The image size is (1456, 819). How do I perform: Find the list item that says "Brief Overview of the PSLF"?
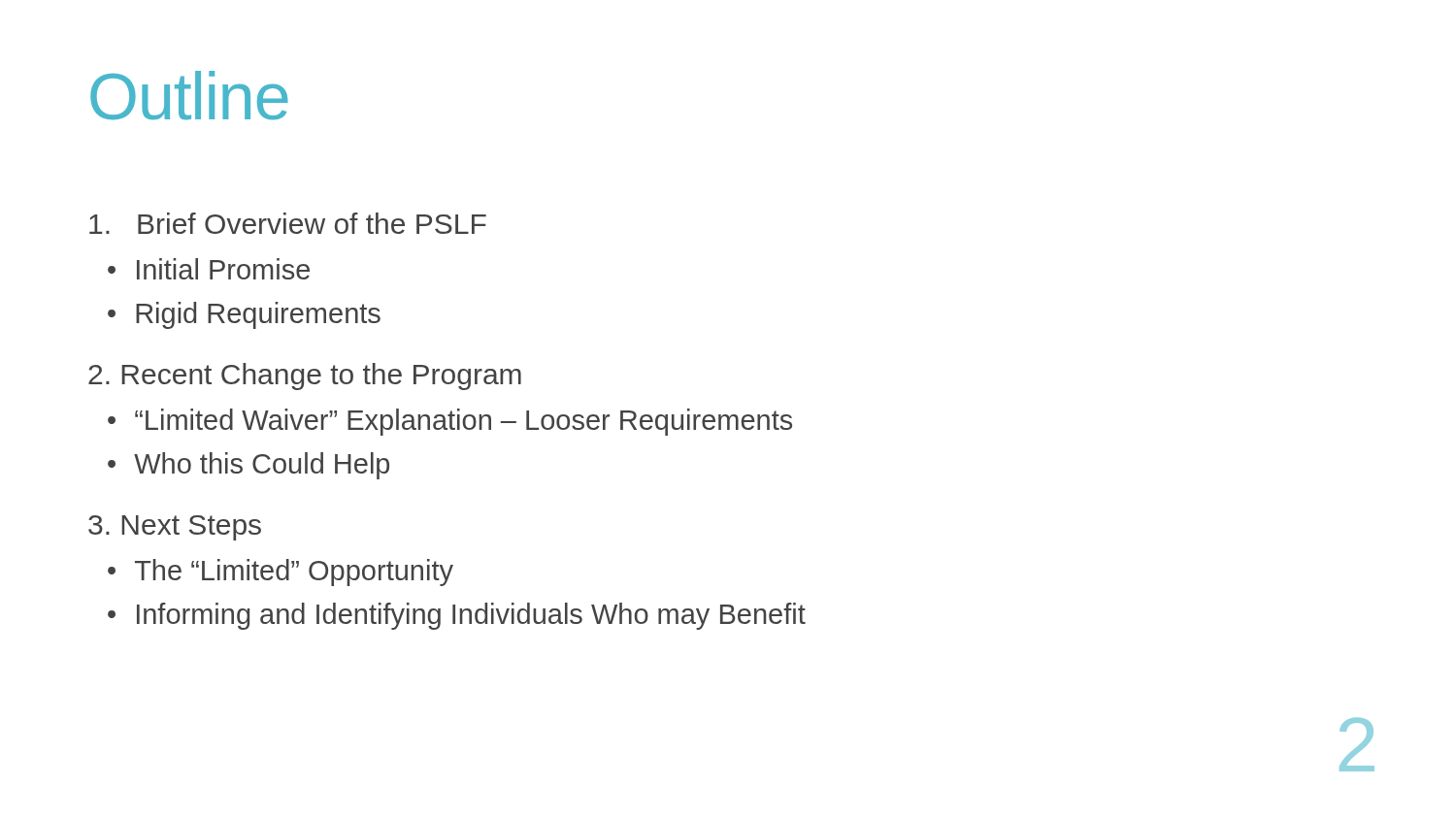click(x=287, y=224)
